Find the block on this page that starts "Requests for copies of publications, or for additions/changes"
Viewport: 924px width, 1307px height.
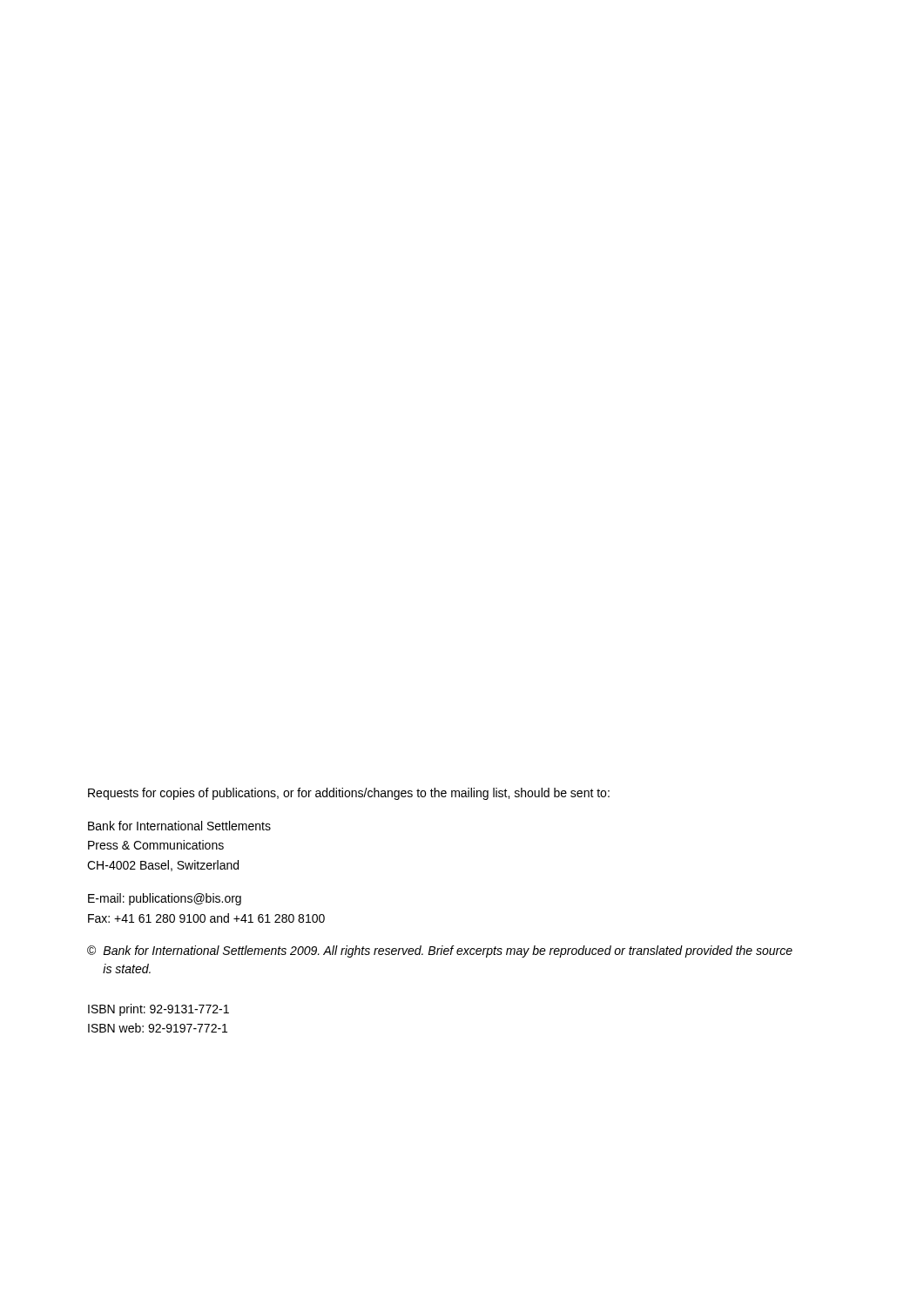[x=349, y=793]
